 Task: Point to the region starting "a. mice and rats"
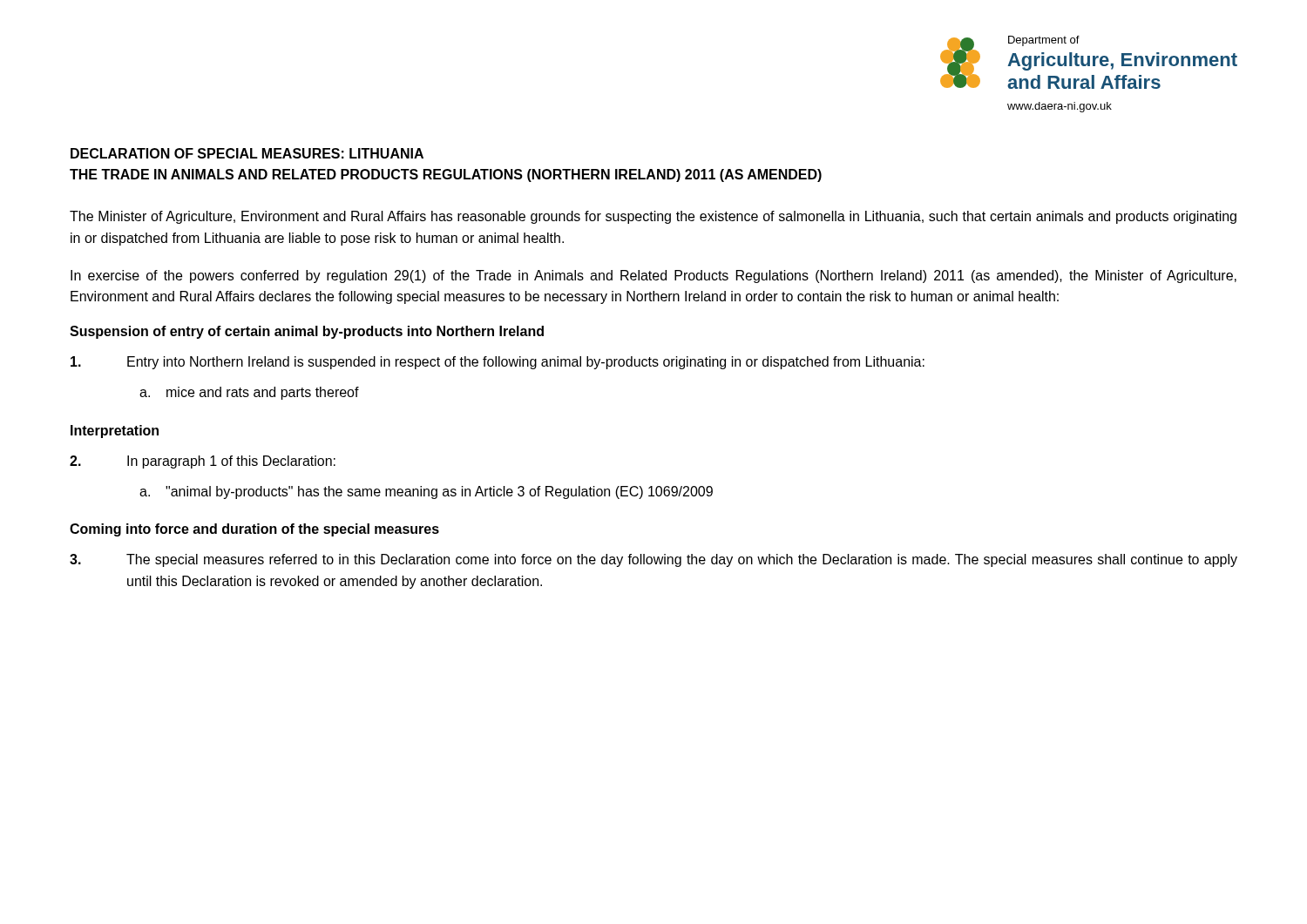249,393
